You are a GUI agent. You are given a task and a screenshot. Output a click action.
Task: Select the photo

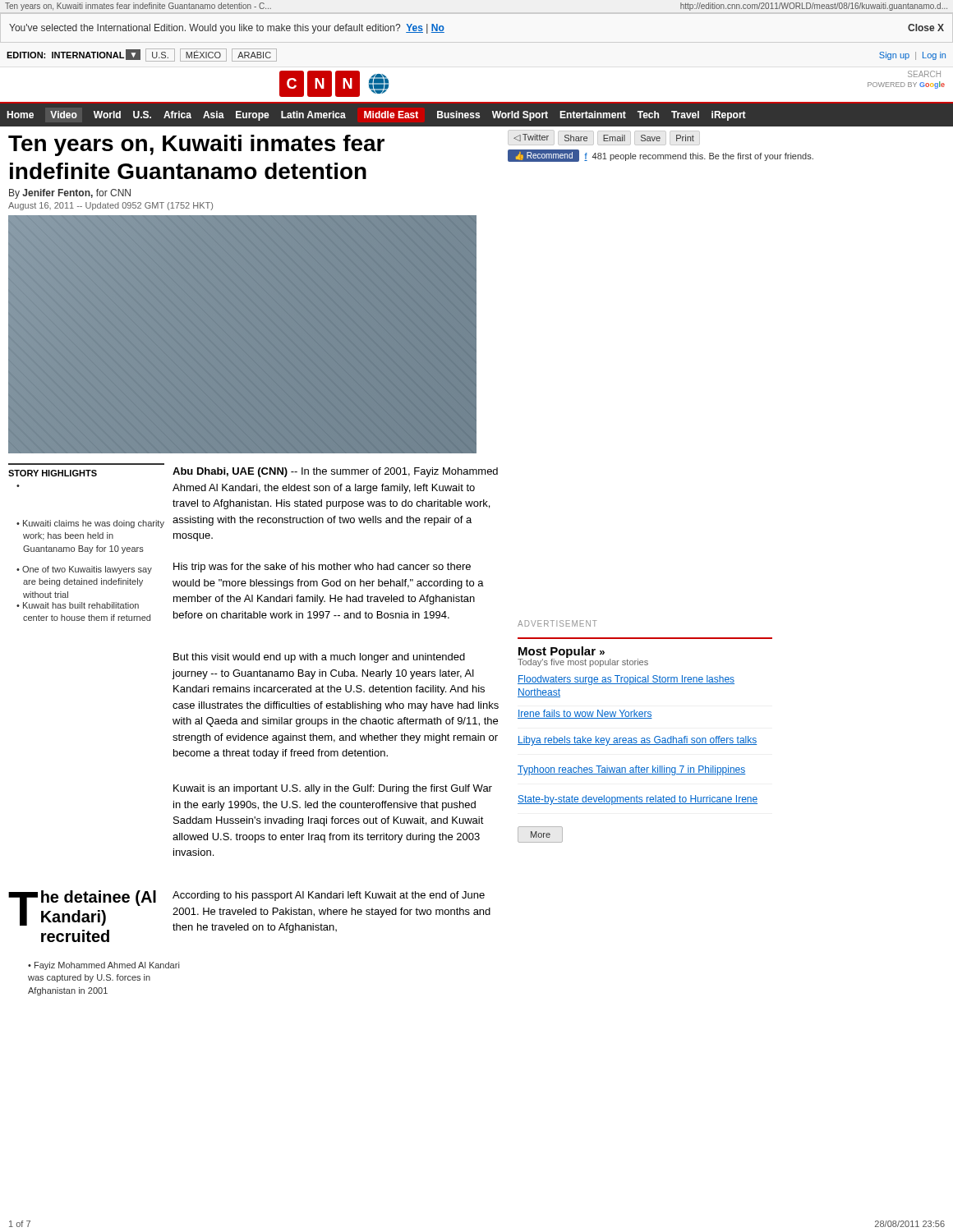[x=242, y=334]
